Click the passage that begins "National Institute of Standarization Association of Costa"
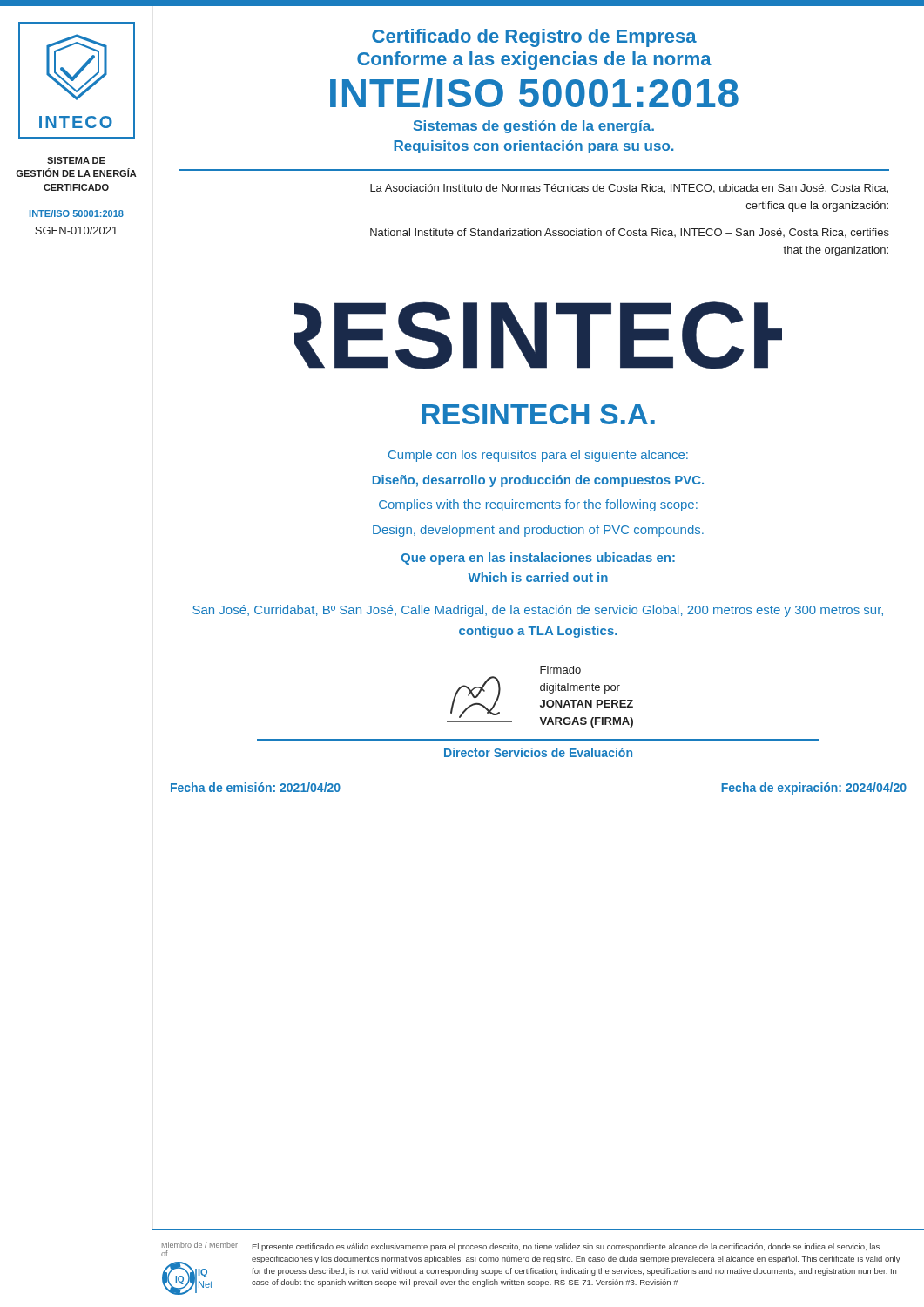 [629, 241]
